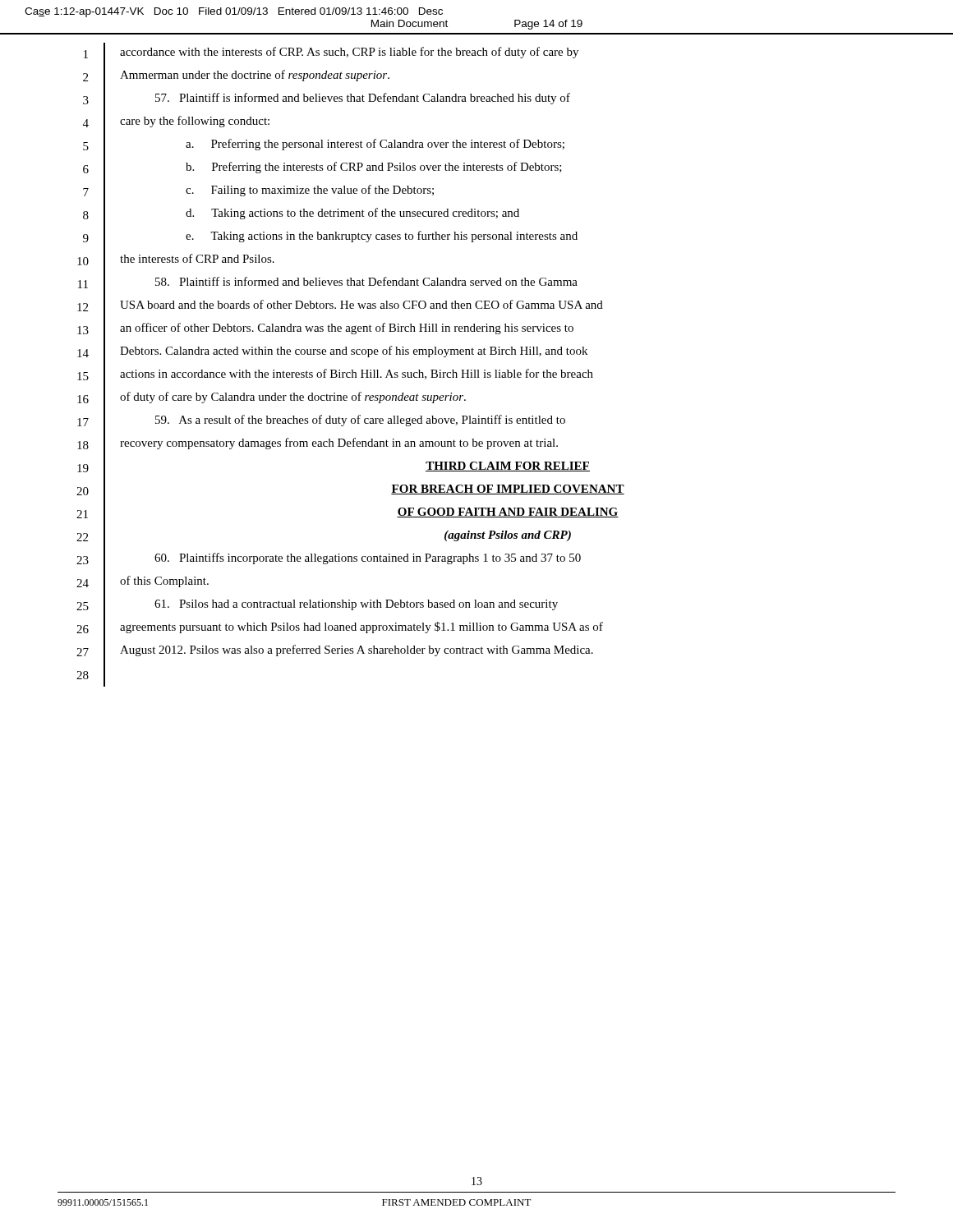Find the text block starting "13 an officer of"
The height and width of the screenshot is (1232, 953).
(476, 330)
